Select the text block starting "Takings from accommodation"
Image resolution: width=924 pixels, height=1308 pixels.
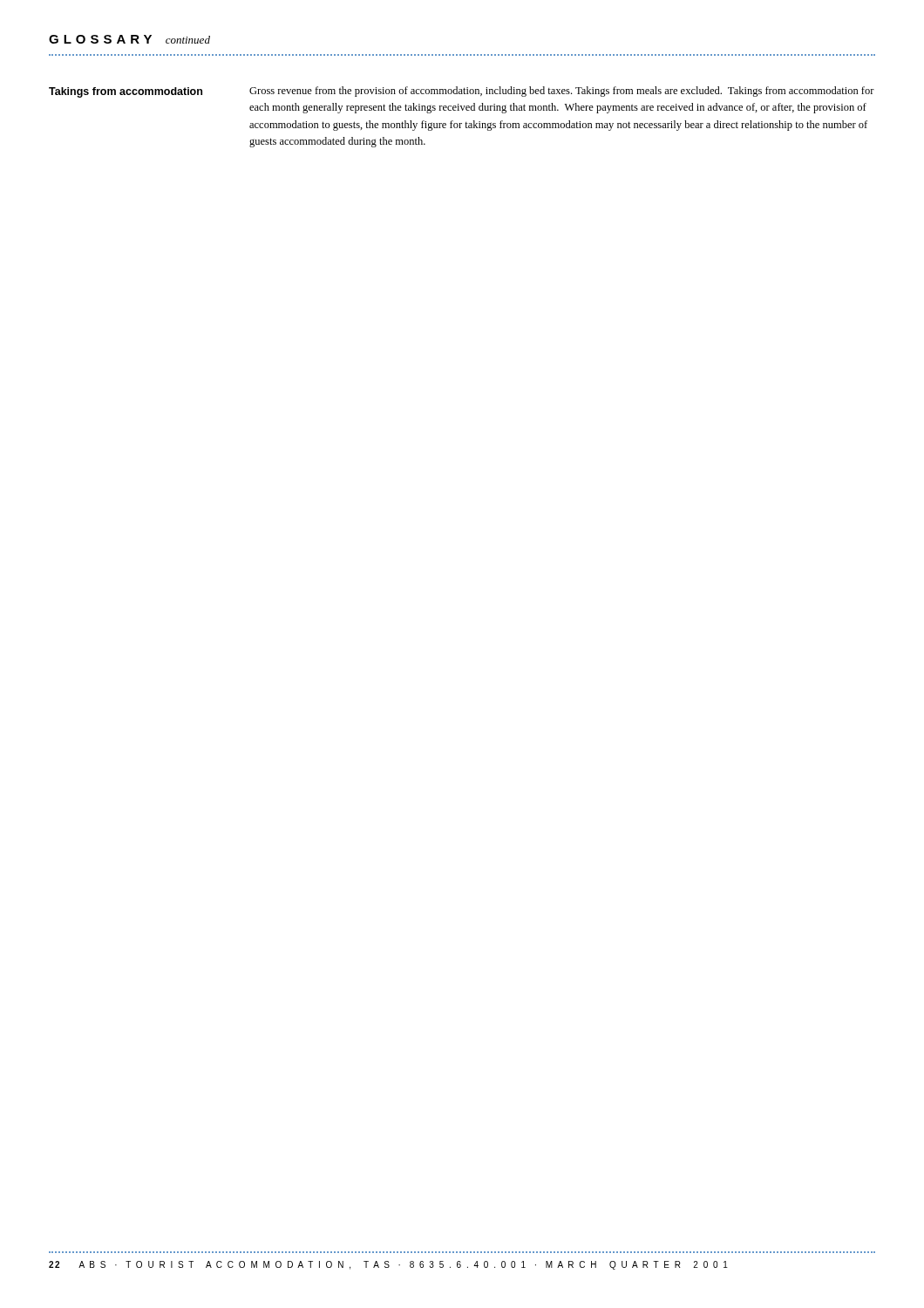(x=462, y=117)
